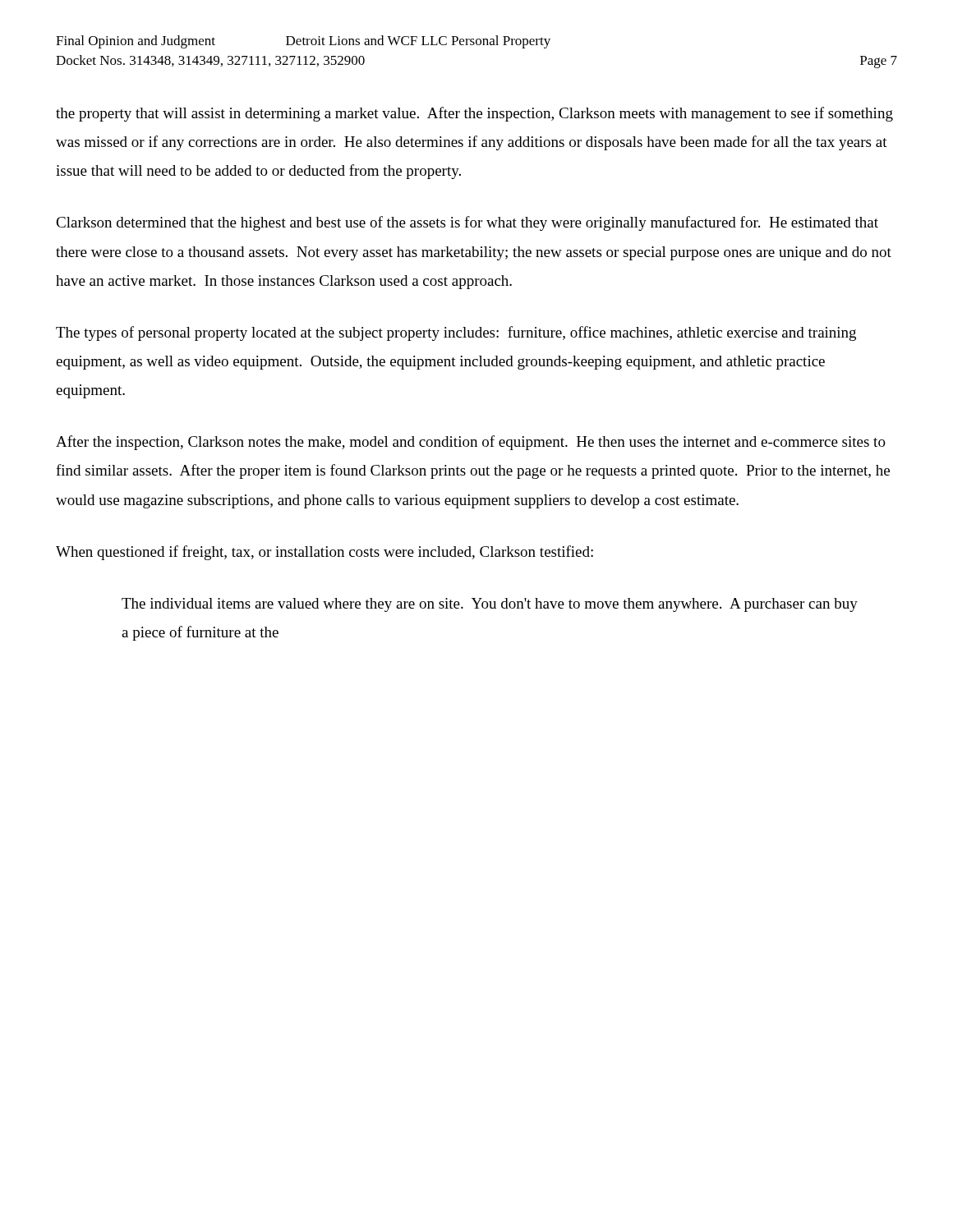Viewport: 953px width, 1232px height.
Task: Select the passage starting "When questioned if freight,"
Action: coord(325,551)
